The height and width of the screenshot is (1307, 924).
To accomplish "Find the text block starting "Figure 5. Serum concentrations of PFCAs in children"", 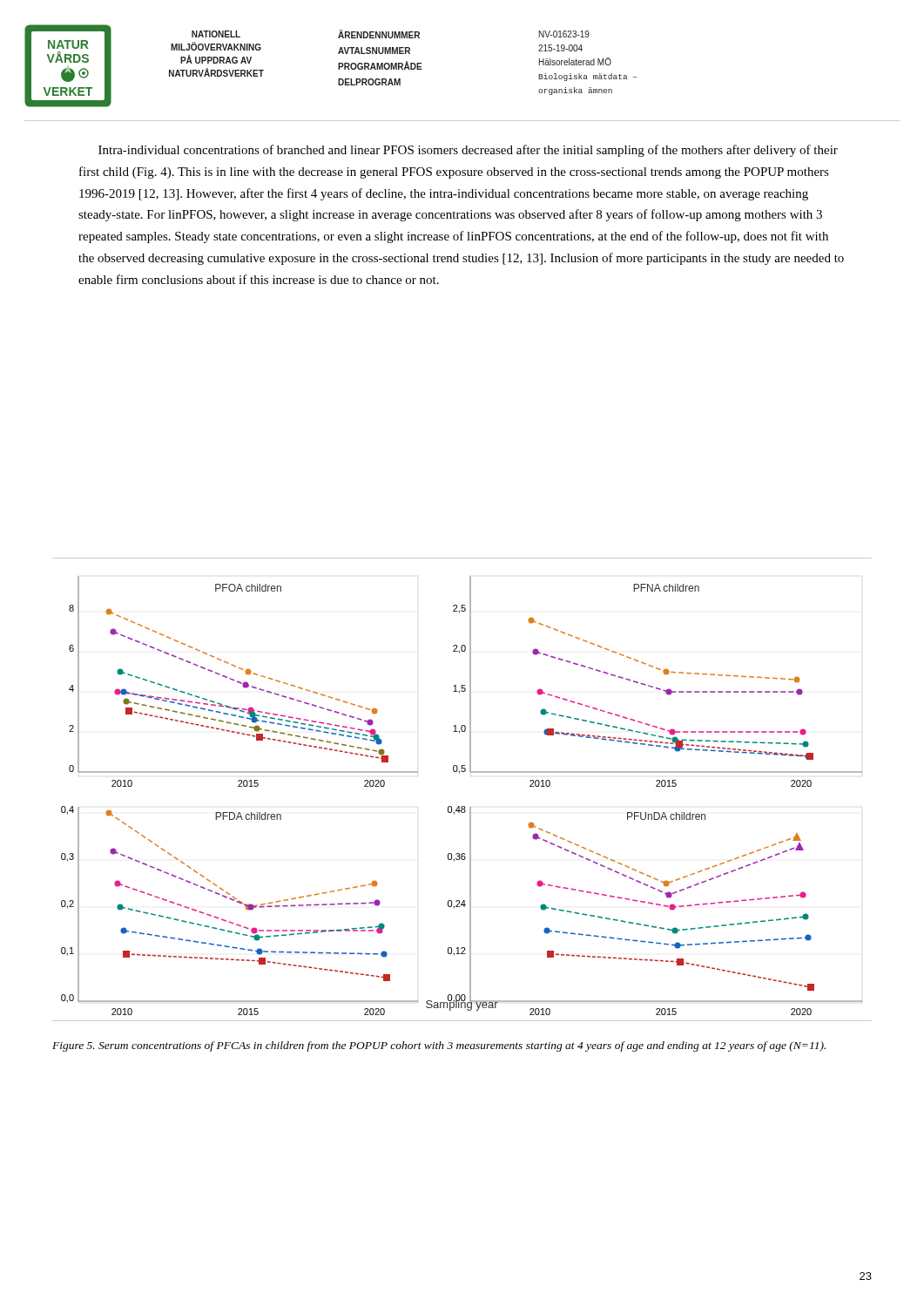I will (440, 1045).
